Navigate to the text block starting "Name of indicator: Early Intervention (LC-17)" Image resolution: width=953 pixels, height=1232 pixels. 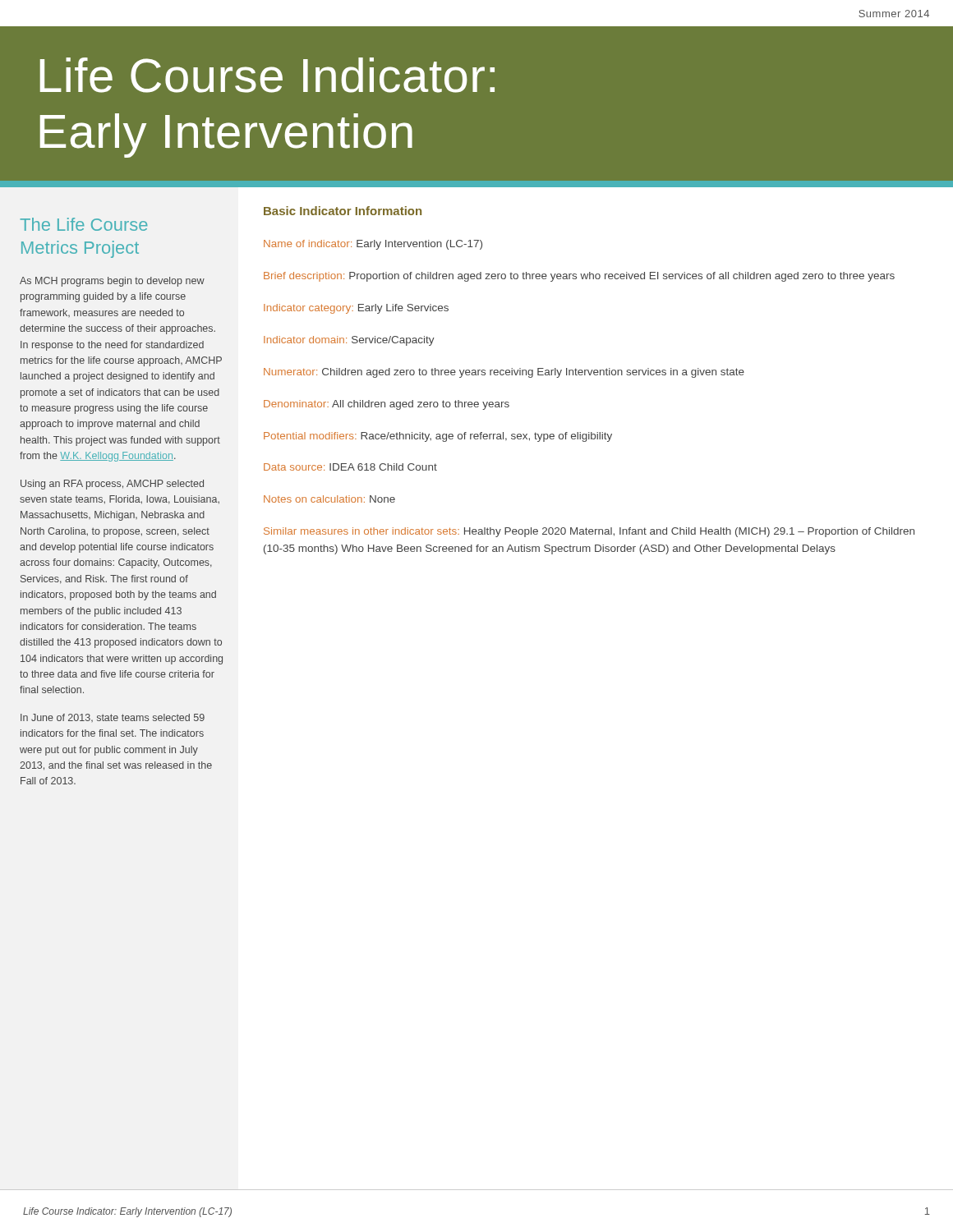click(373, 244)
